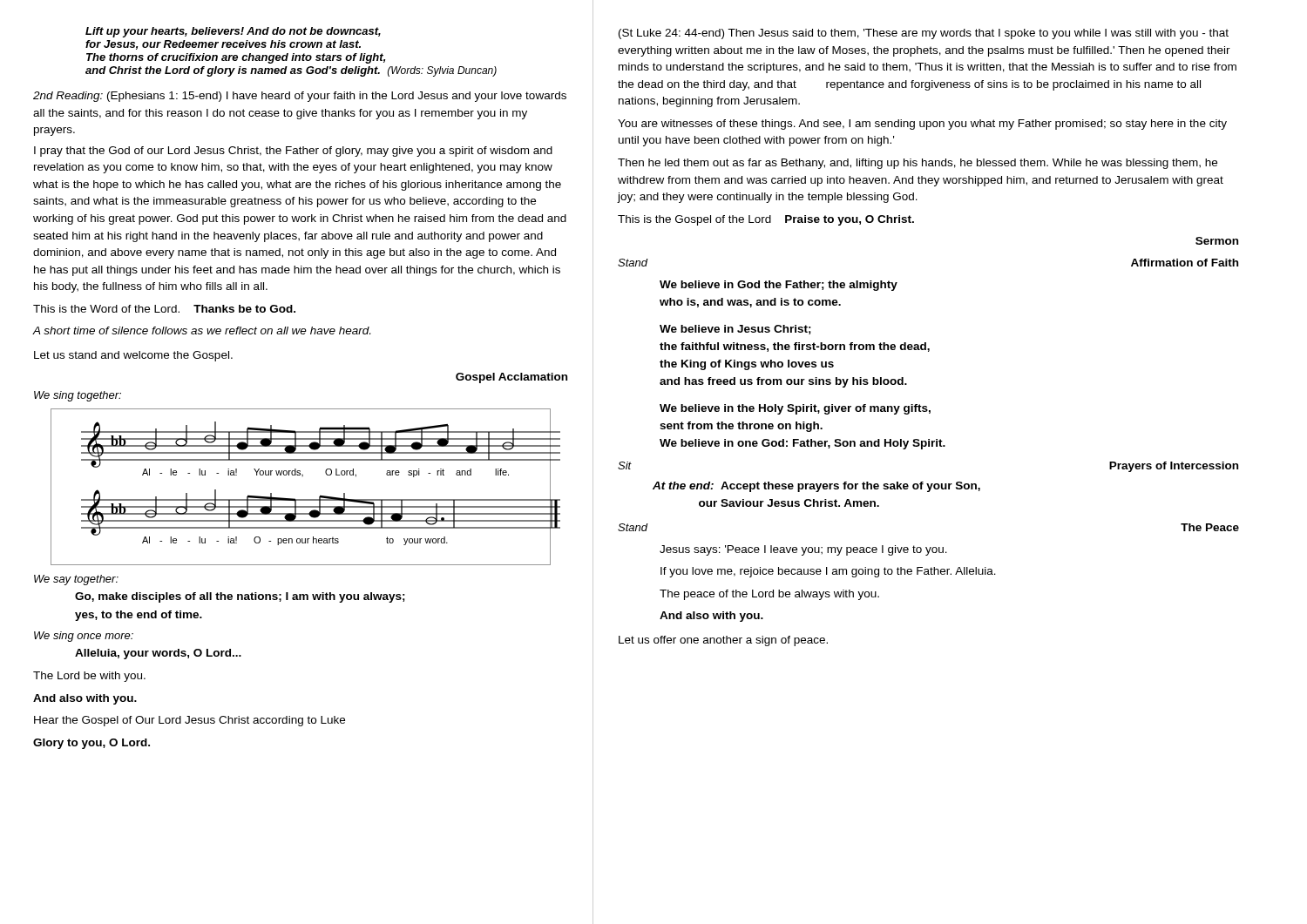Image resolution: width=1307 pixels, height=924 pixels.
Task: Find the passage starting "The Peace"
Action: pyautogui.click(x=1210, y=527)
